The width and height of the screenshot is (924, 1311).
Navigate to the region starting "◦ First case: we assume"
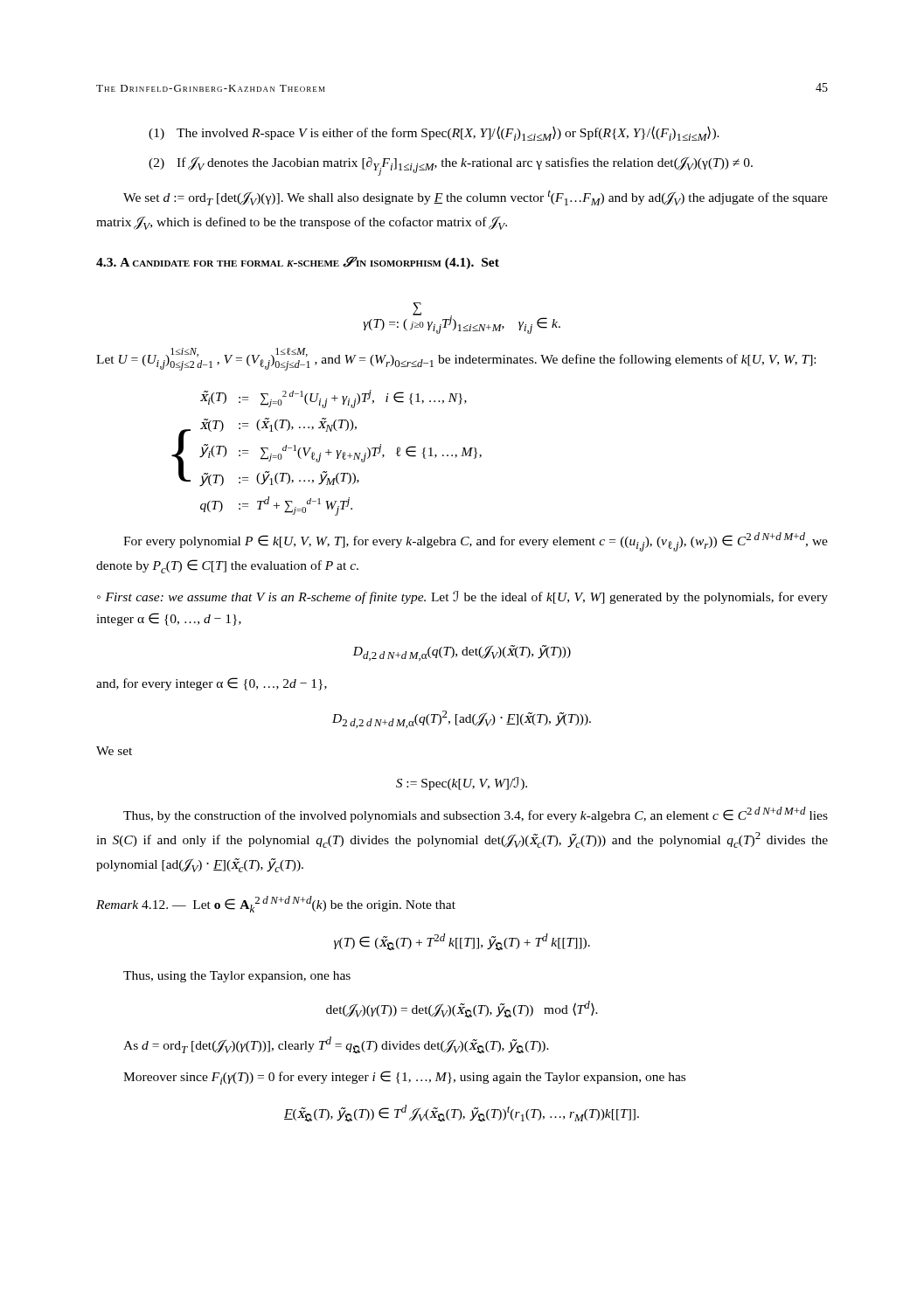[x=462, y=607]
